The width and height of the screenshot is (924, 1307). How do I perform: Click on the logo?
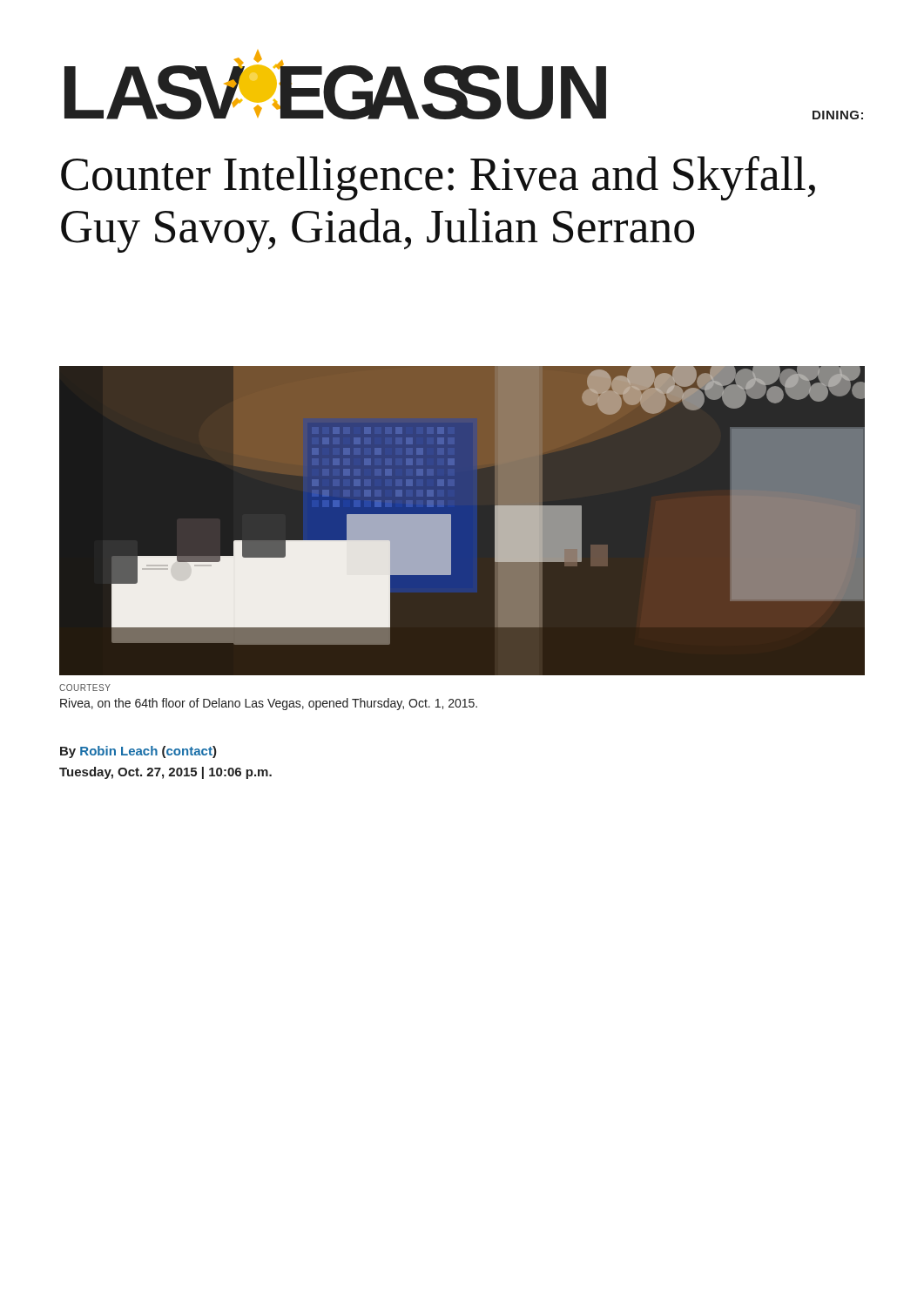(x=347, y=85)
